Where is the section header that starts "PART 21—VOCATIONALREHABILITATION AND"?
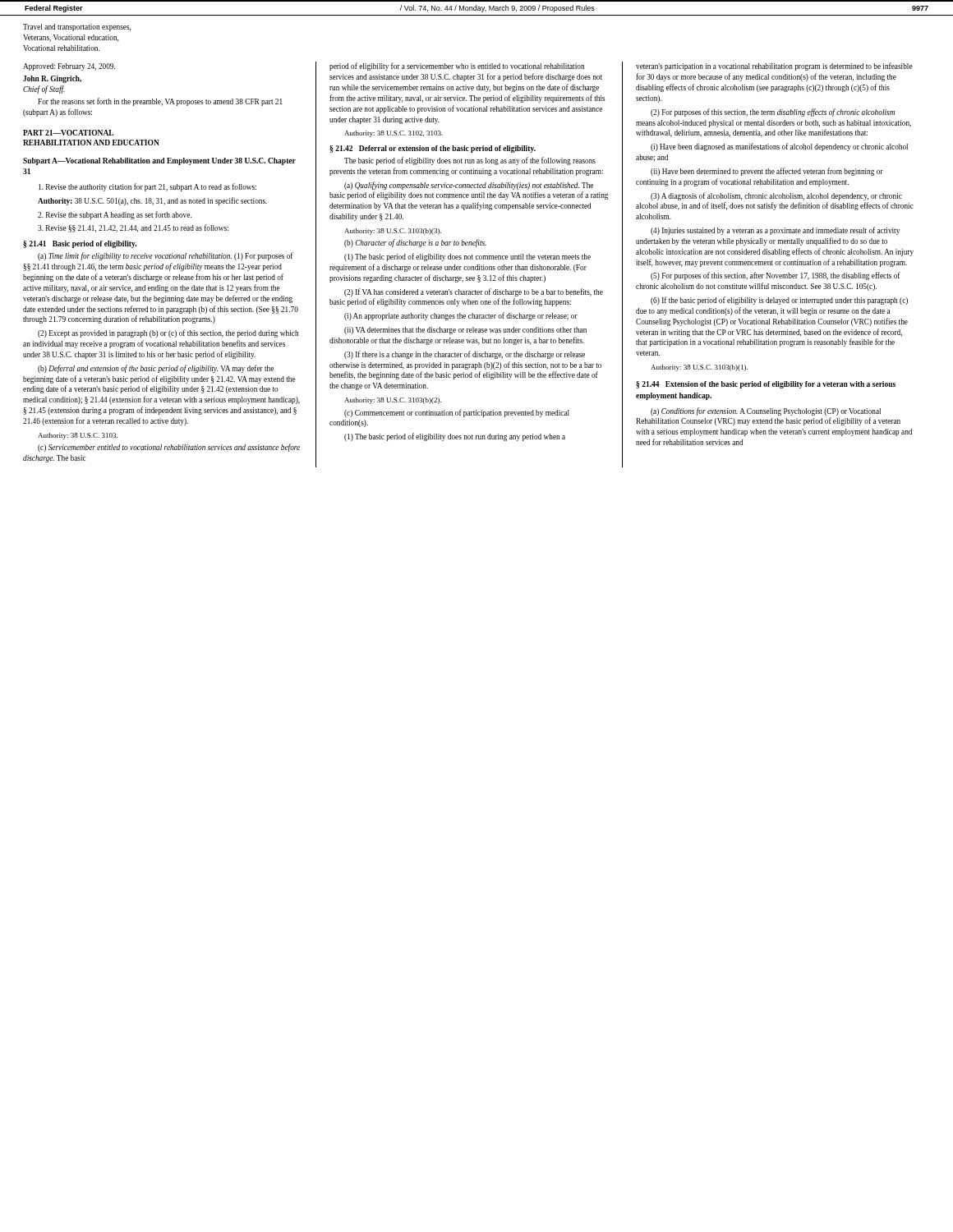 [x=91, y=138]
